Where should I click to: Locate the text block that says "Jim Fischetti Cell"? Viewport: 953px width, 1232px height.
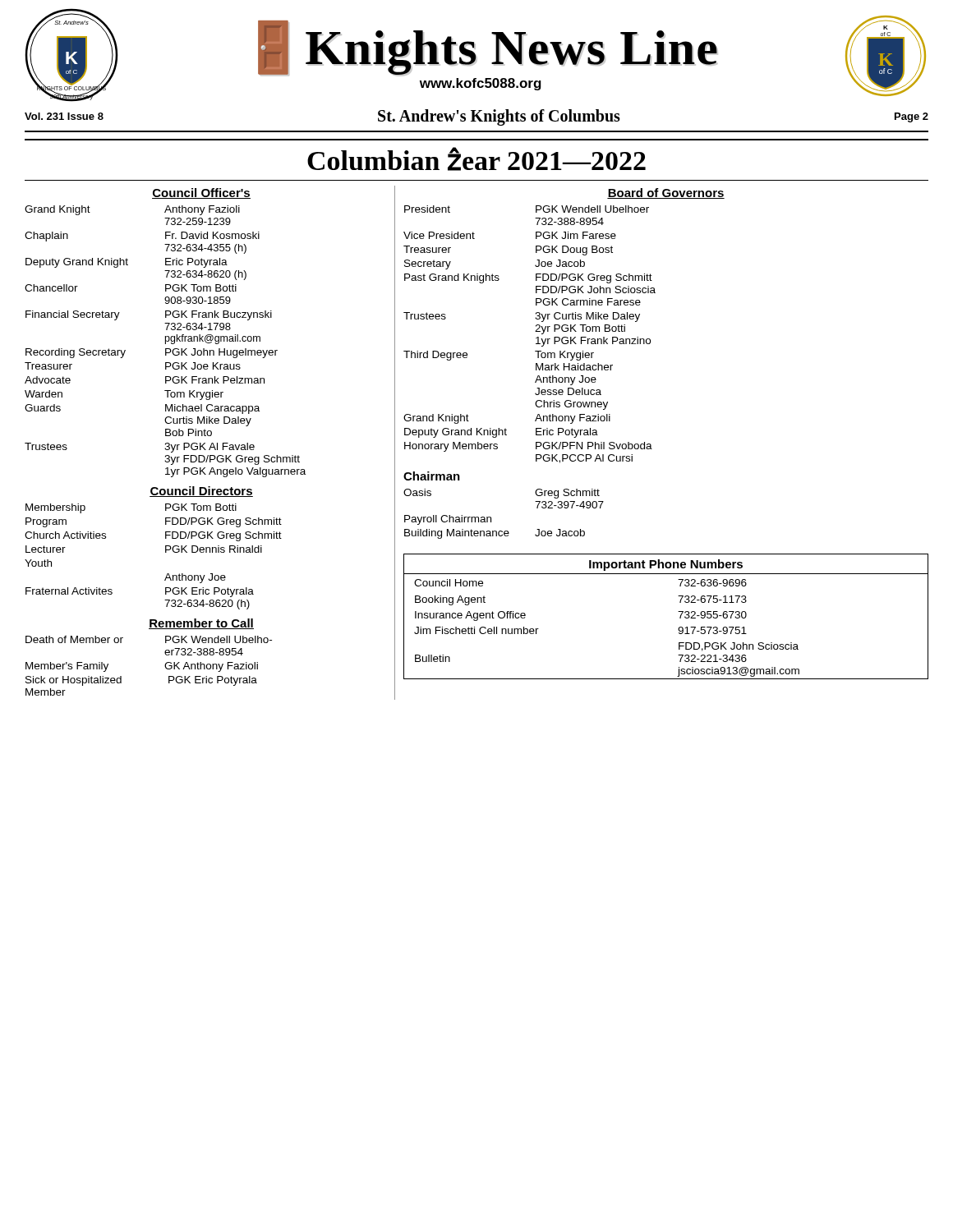666,630
